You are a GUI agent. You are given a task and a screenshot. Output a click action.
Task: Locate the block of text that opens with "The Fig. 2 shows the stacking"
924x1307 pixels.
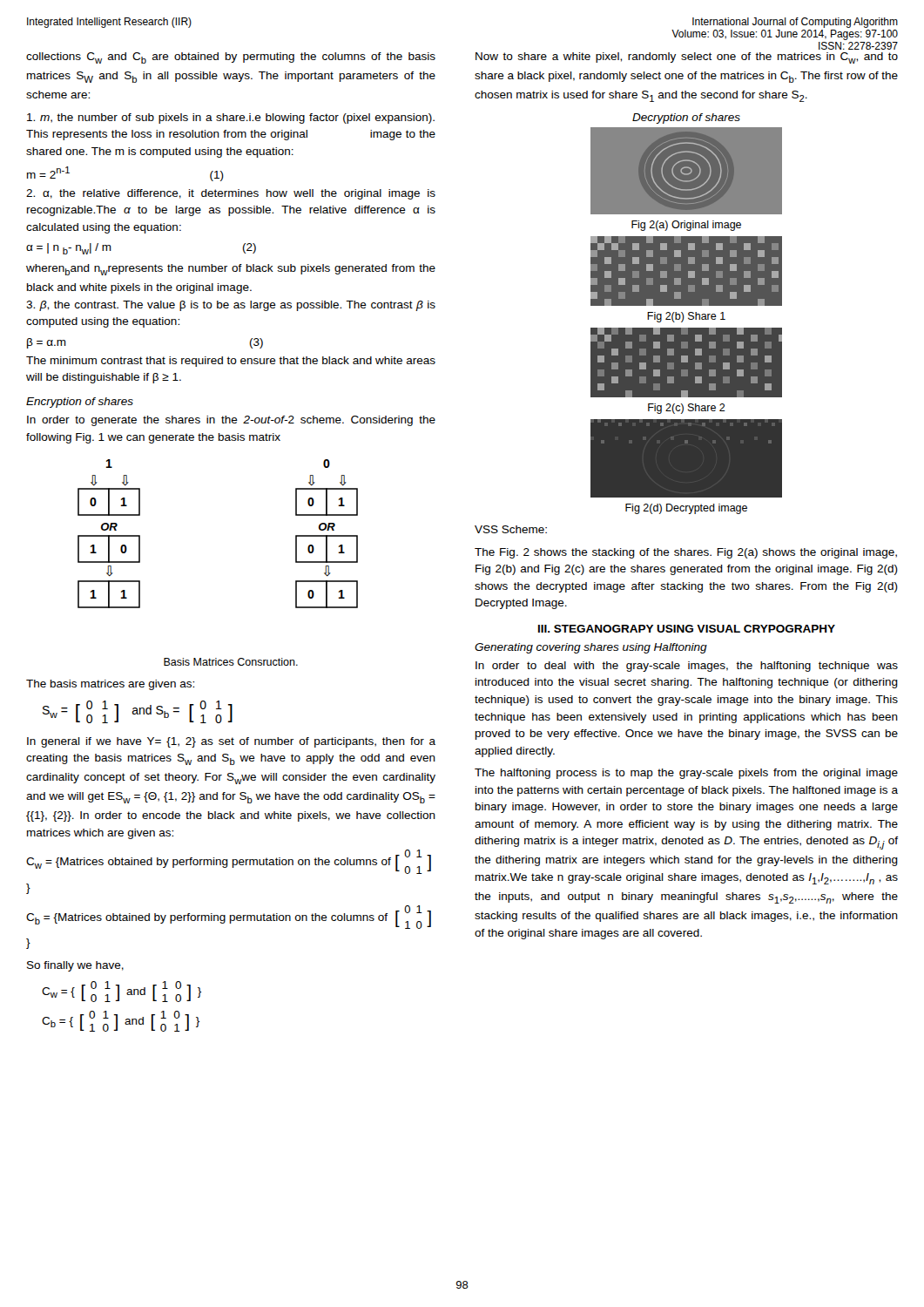tap(686, 577)
